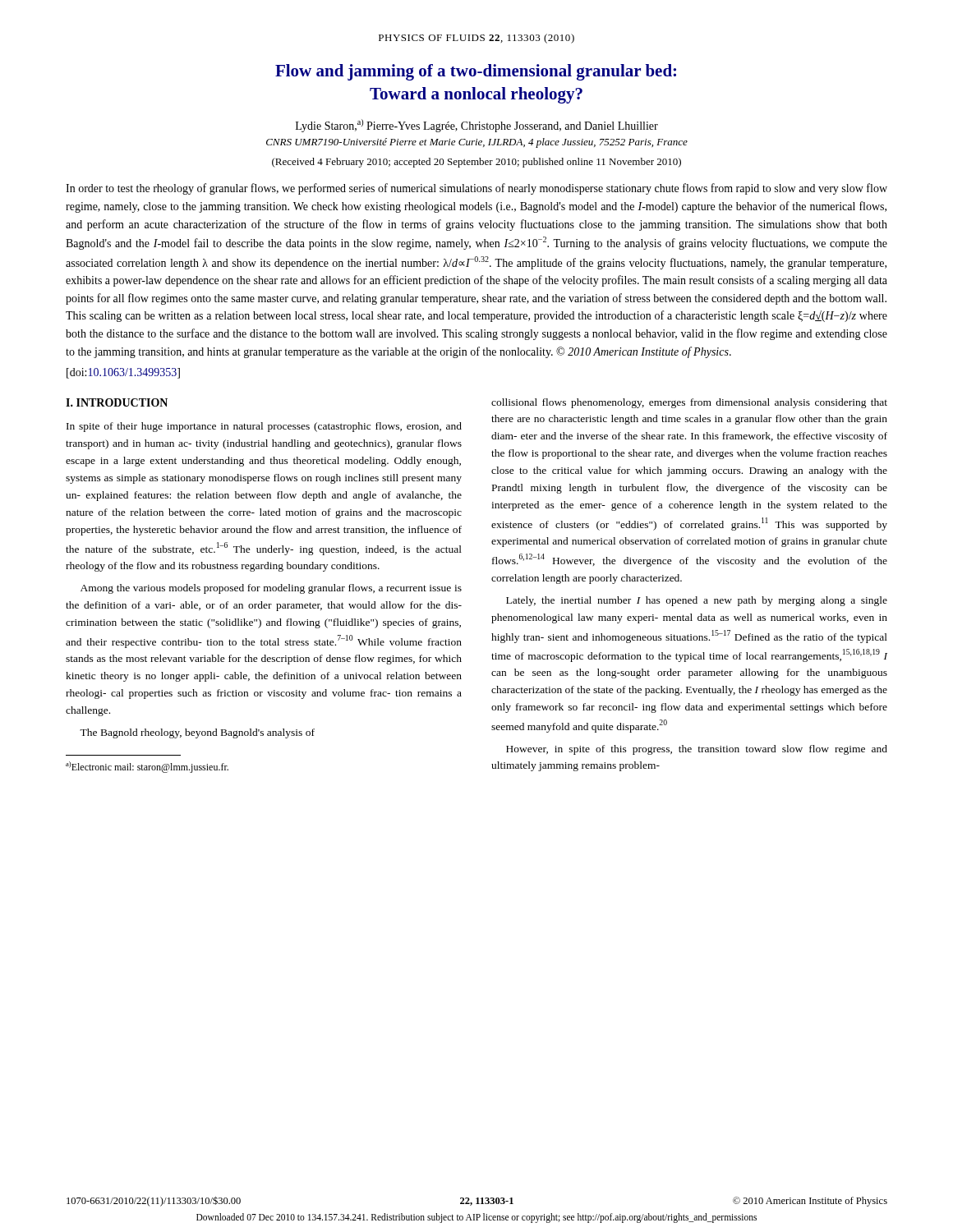This screenshot has width=953, height=1232.
Task: Locate the block of text that opens with "In spite of their huge importance in"
Action: pos(264,580)
